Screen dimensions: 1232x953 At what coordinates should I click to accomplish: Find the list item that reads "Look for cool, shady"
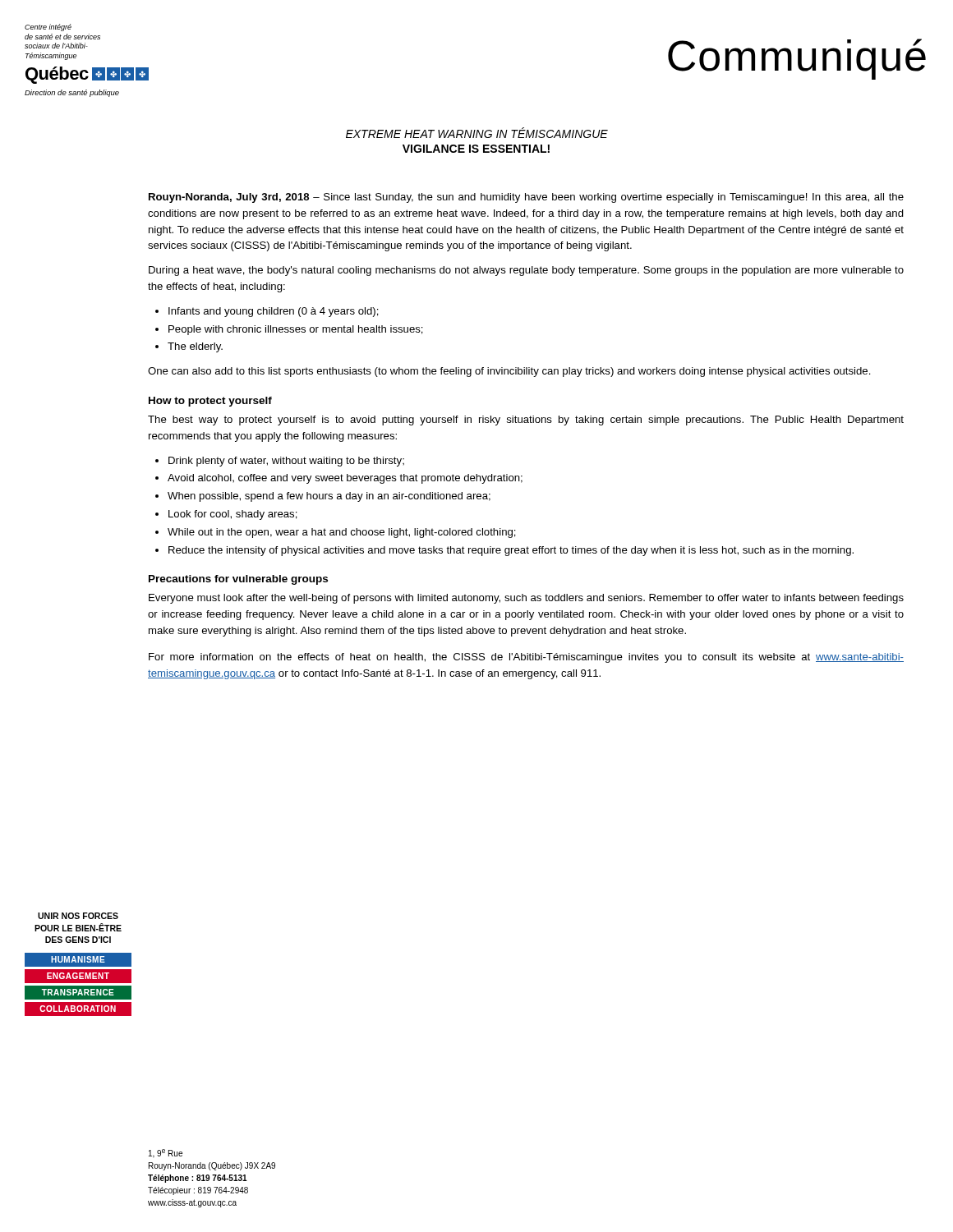click(x=233, y=514)
